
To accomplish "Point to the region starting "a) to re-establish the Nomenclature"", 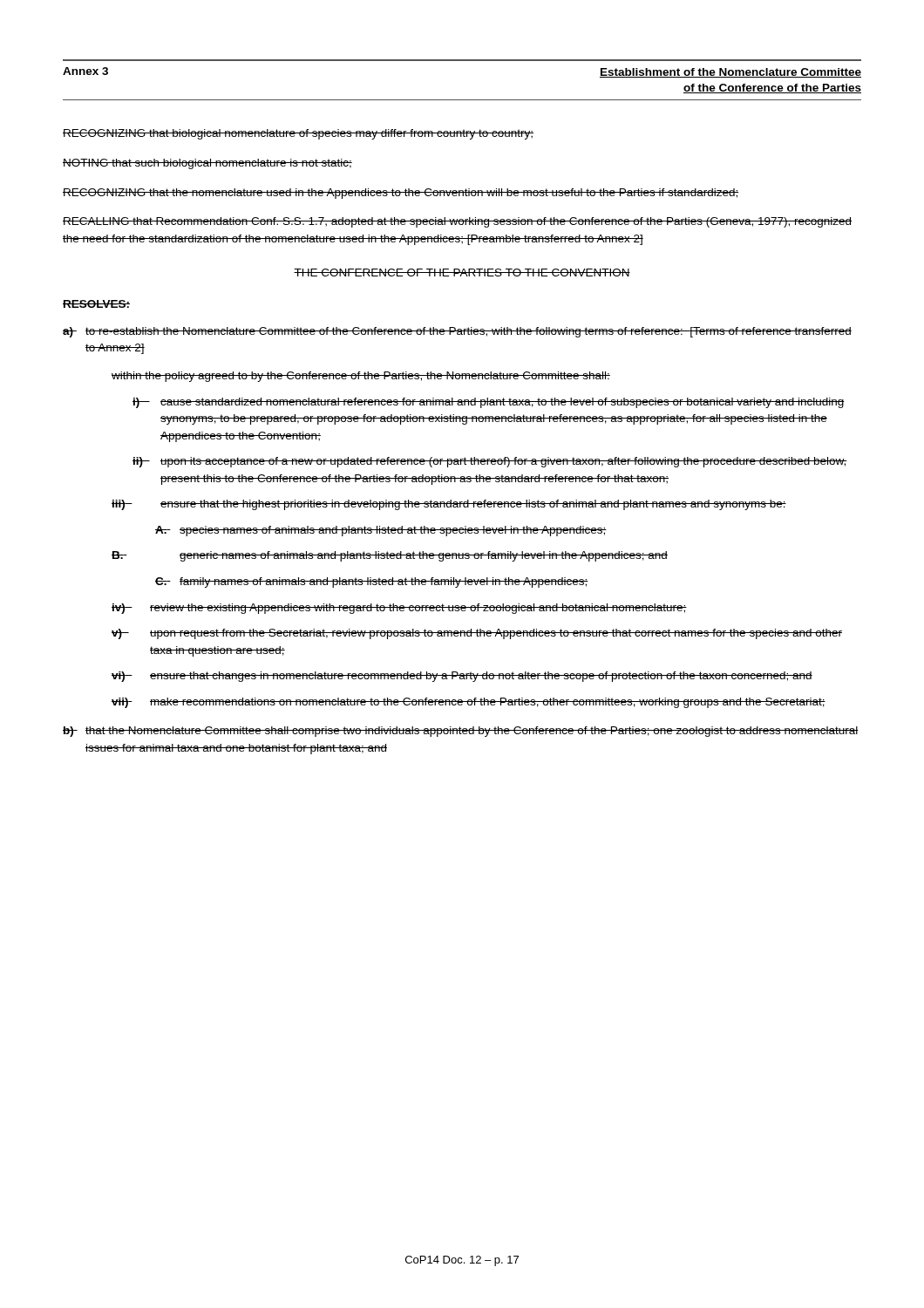I will pos(462,339).
